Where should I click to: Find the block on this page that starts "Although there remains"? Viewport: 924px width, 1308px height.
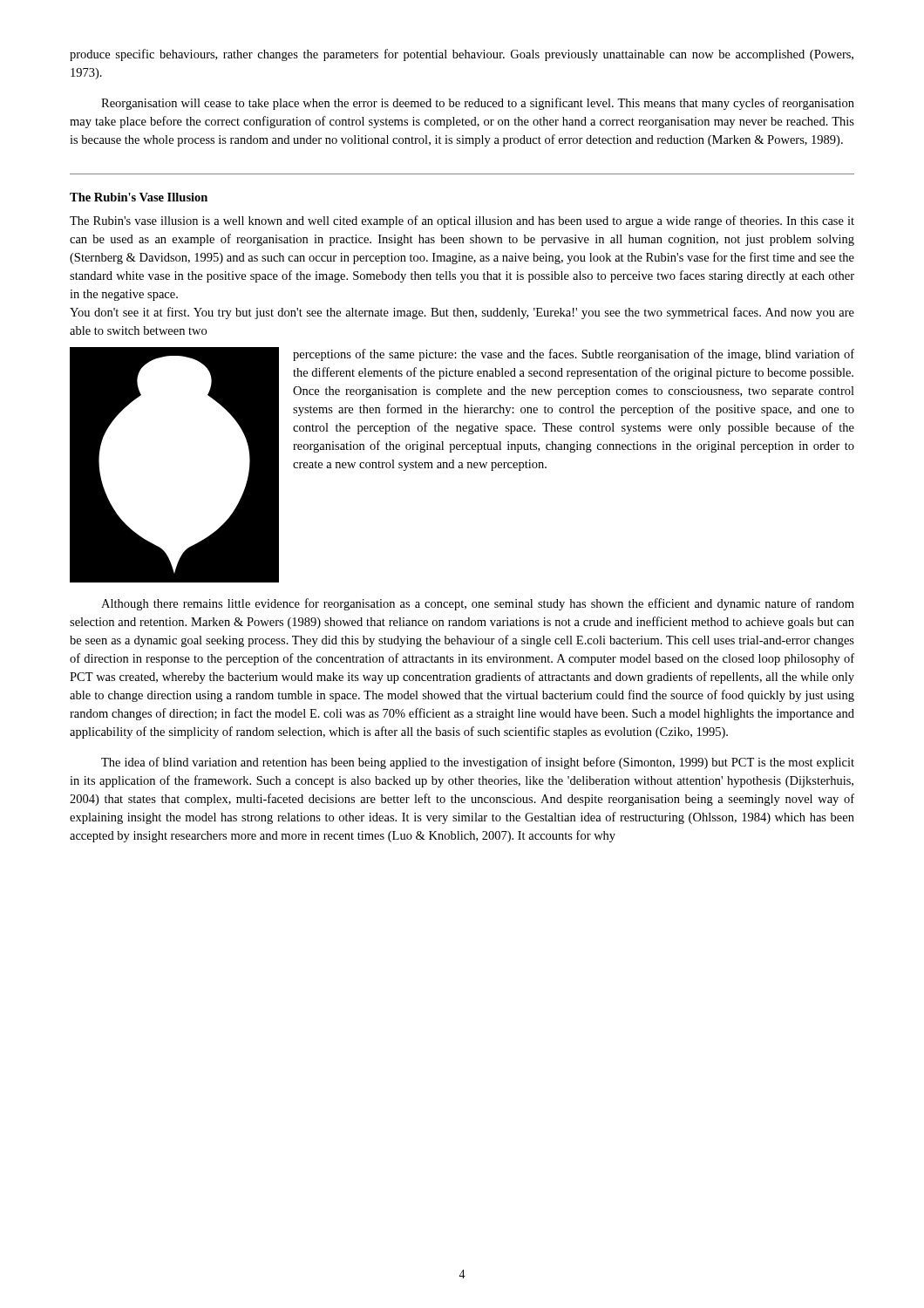pos(462,668)
